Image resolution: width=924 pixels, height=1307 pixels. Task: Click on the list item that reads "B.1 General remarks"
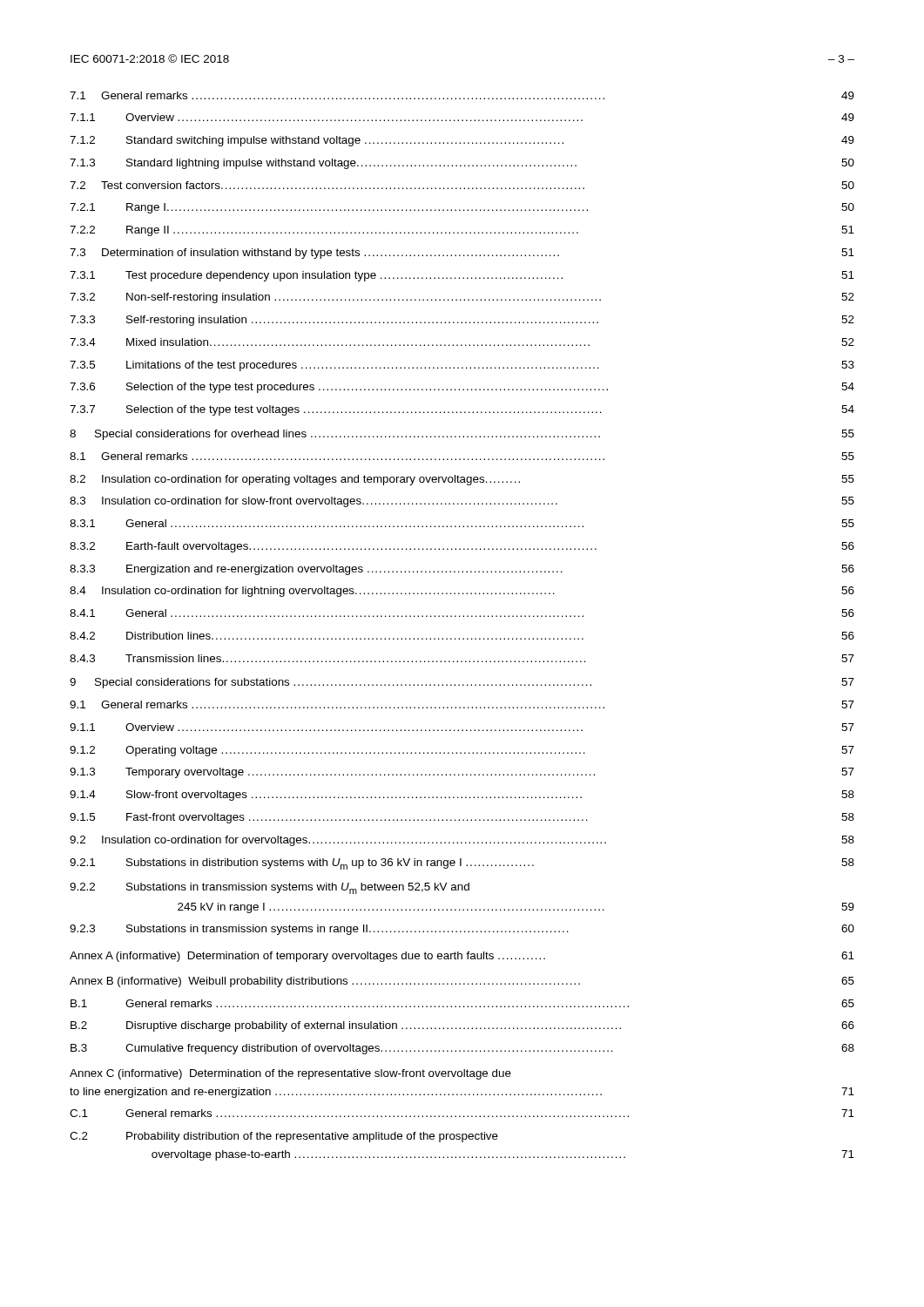[x=462, y=1004]
